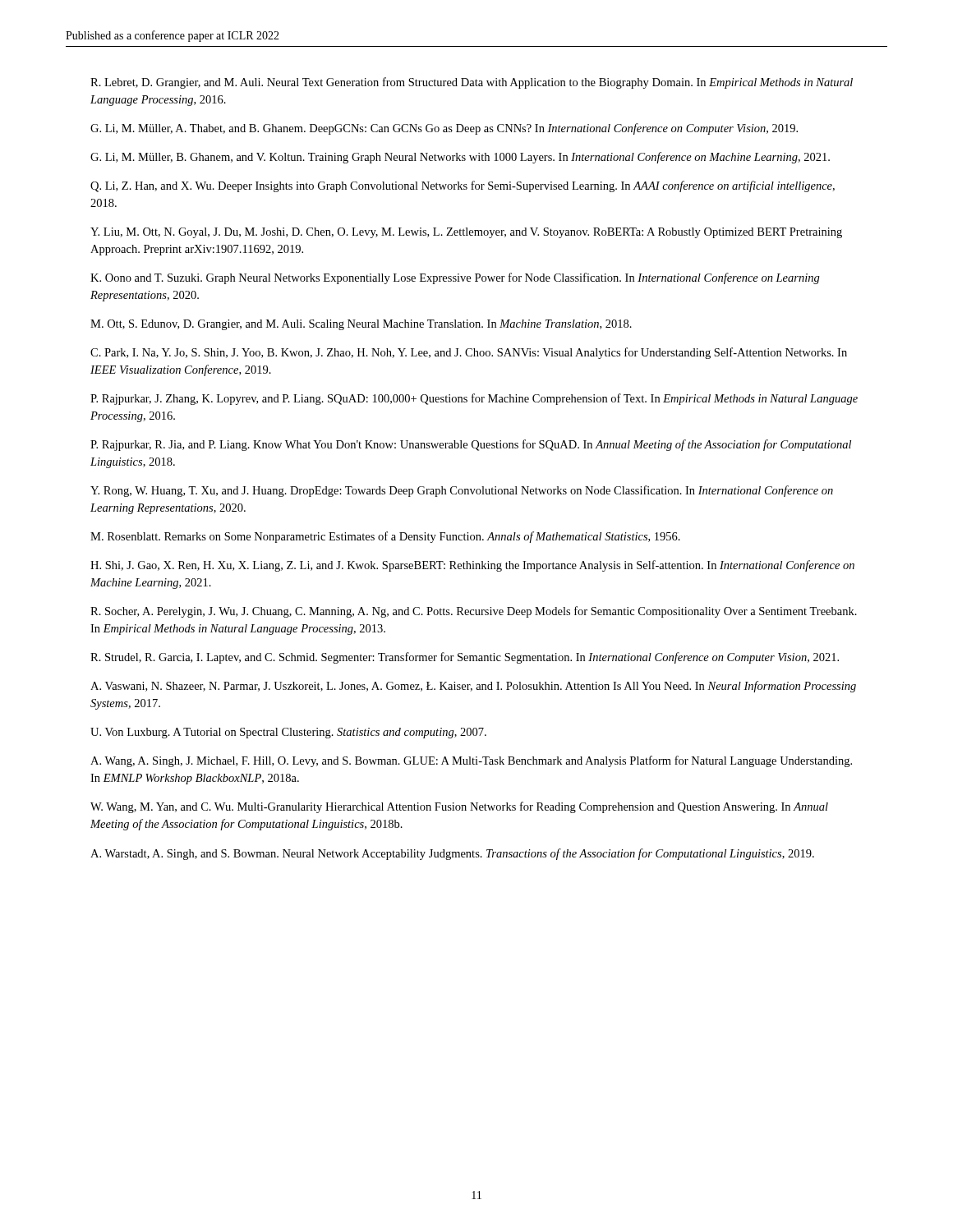Find the region starting "P. Rajpurkar, R."
953x1232 pixels.
(476, 454)
